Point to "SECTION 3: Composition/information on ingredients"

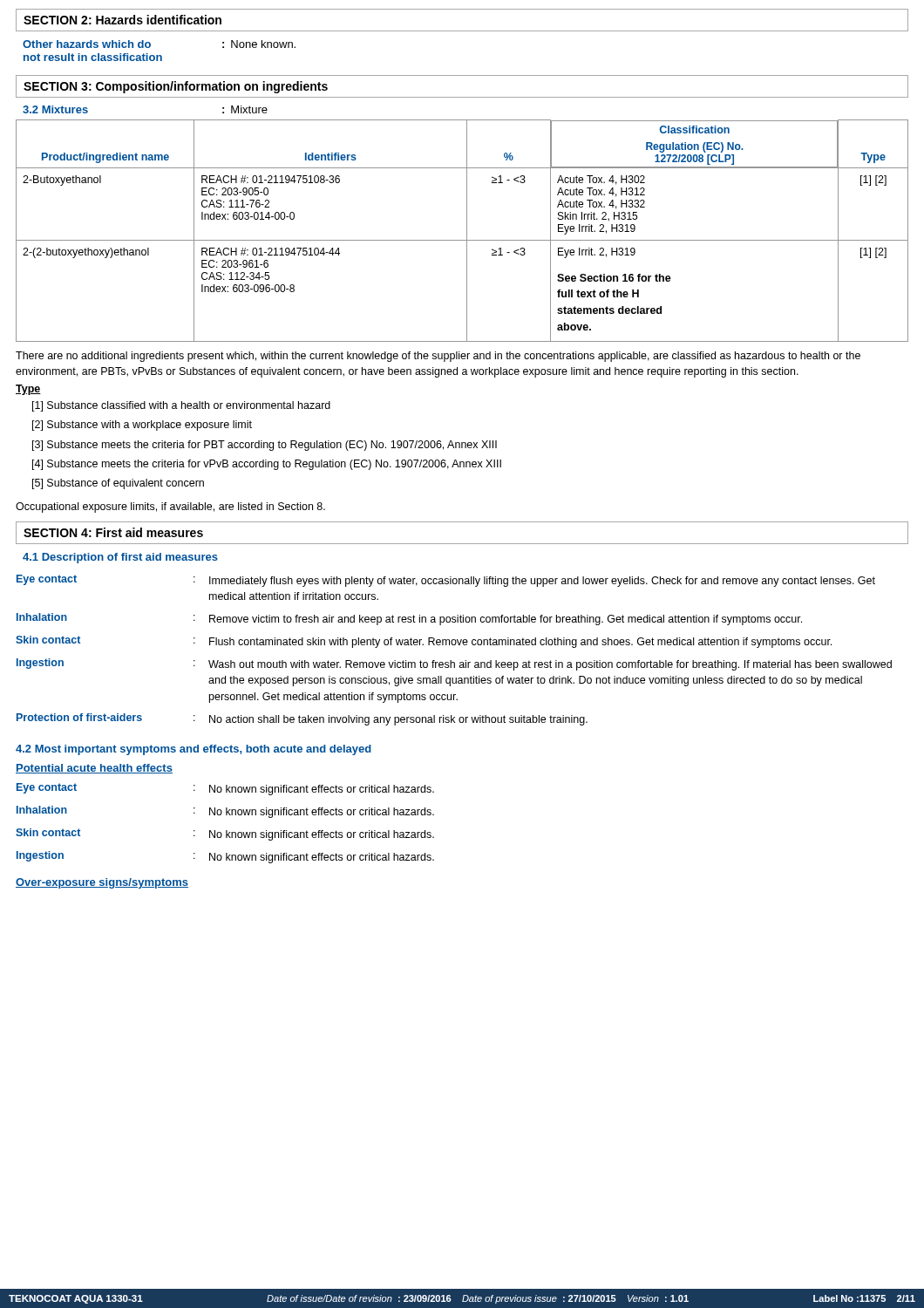pyautogui.click(x=176, y=86)
